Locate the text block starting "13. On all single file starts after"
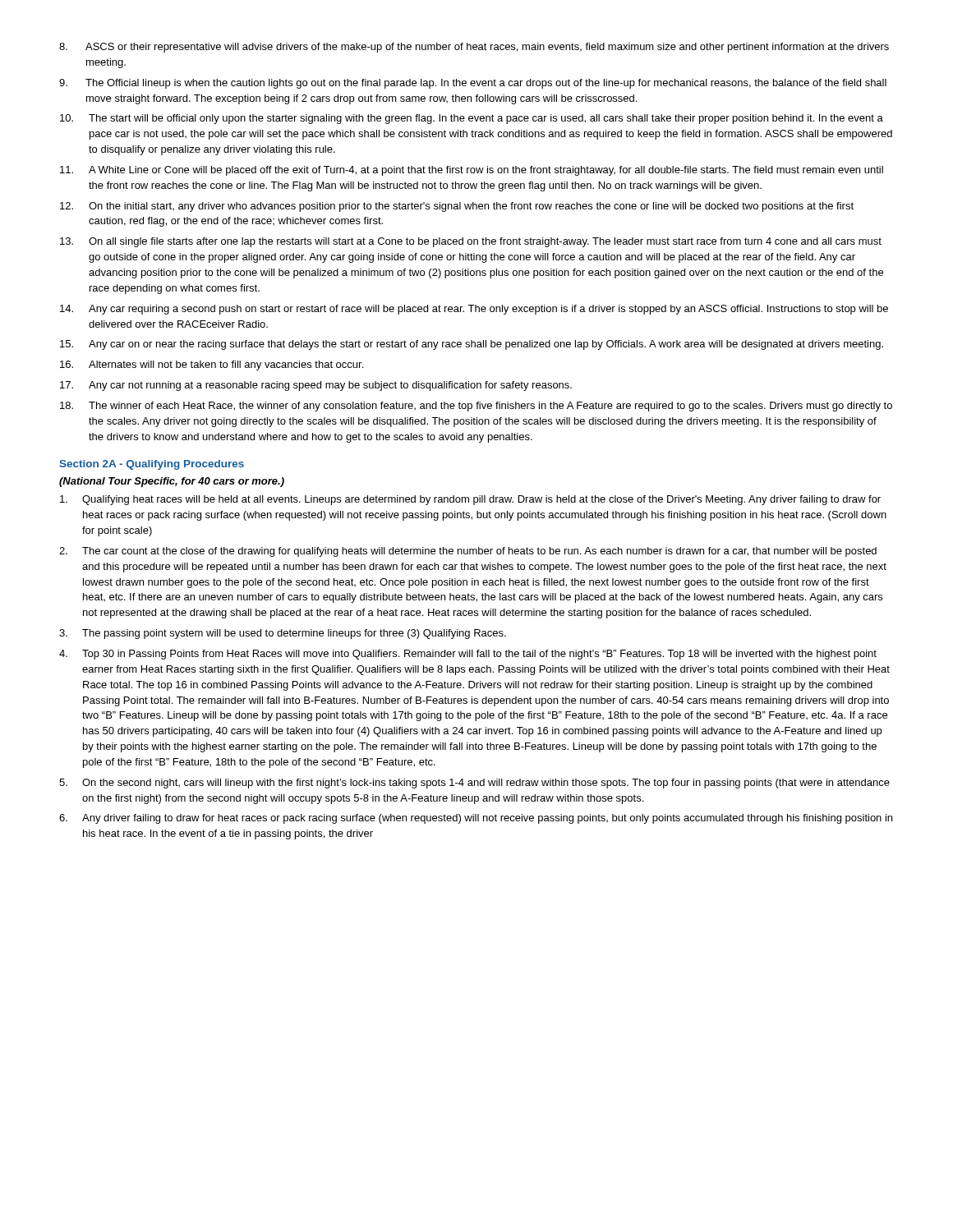 pos(476,265)
